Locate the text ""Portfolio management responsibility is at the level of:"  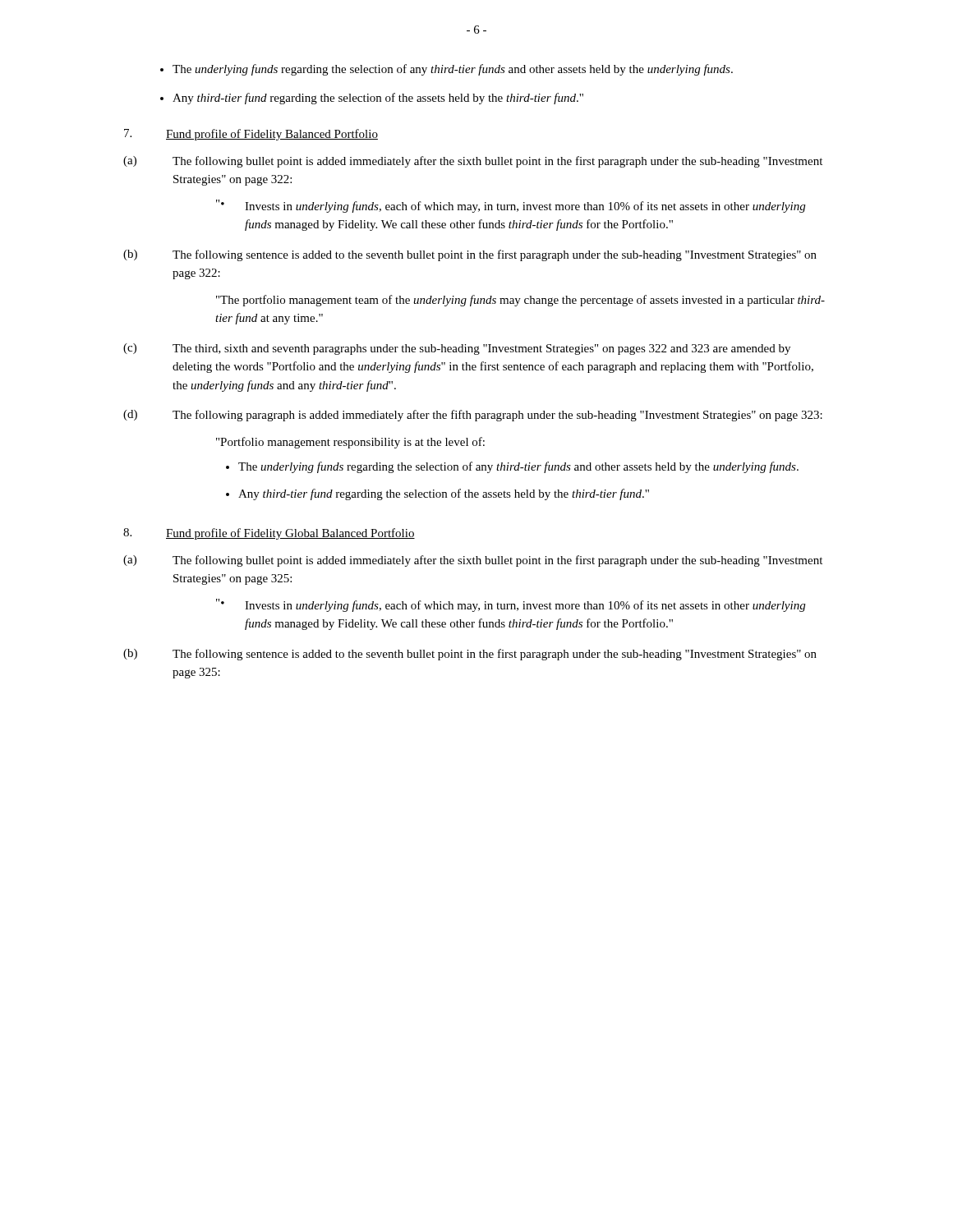[350, 441]
